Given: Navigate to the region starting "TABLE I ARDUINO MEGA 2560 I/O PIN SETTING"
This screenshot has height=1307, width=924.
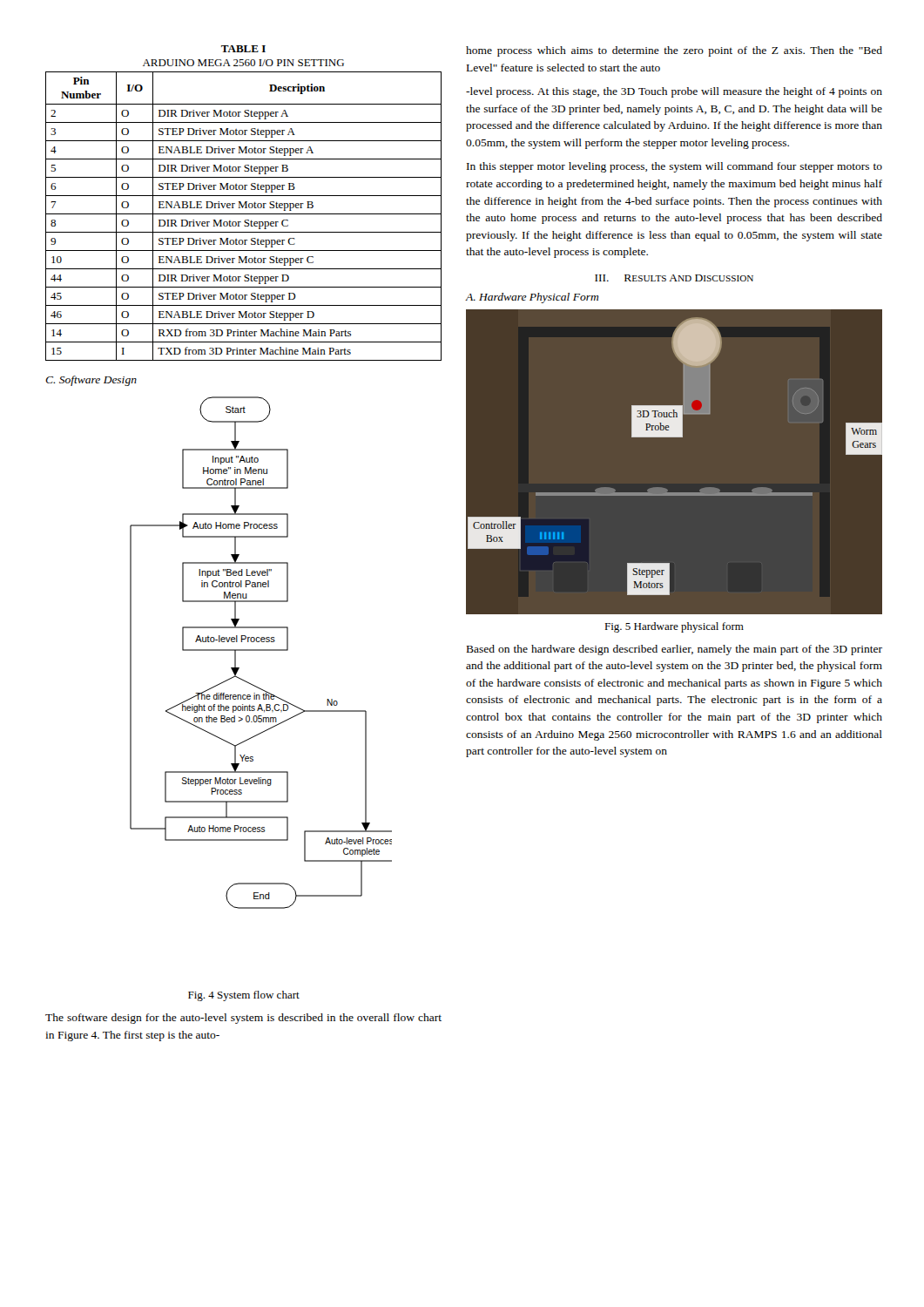Looking at the screenshot, I should [x=243, y=55].
